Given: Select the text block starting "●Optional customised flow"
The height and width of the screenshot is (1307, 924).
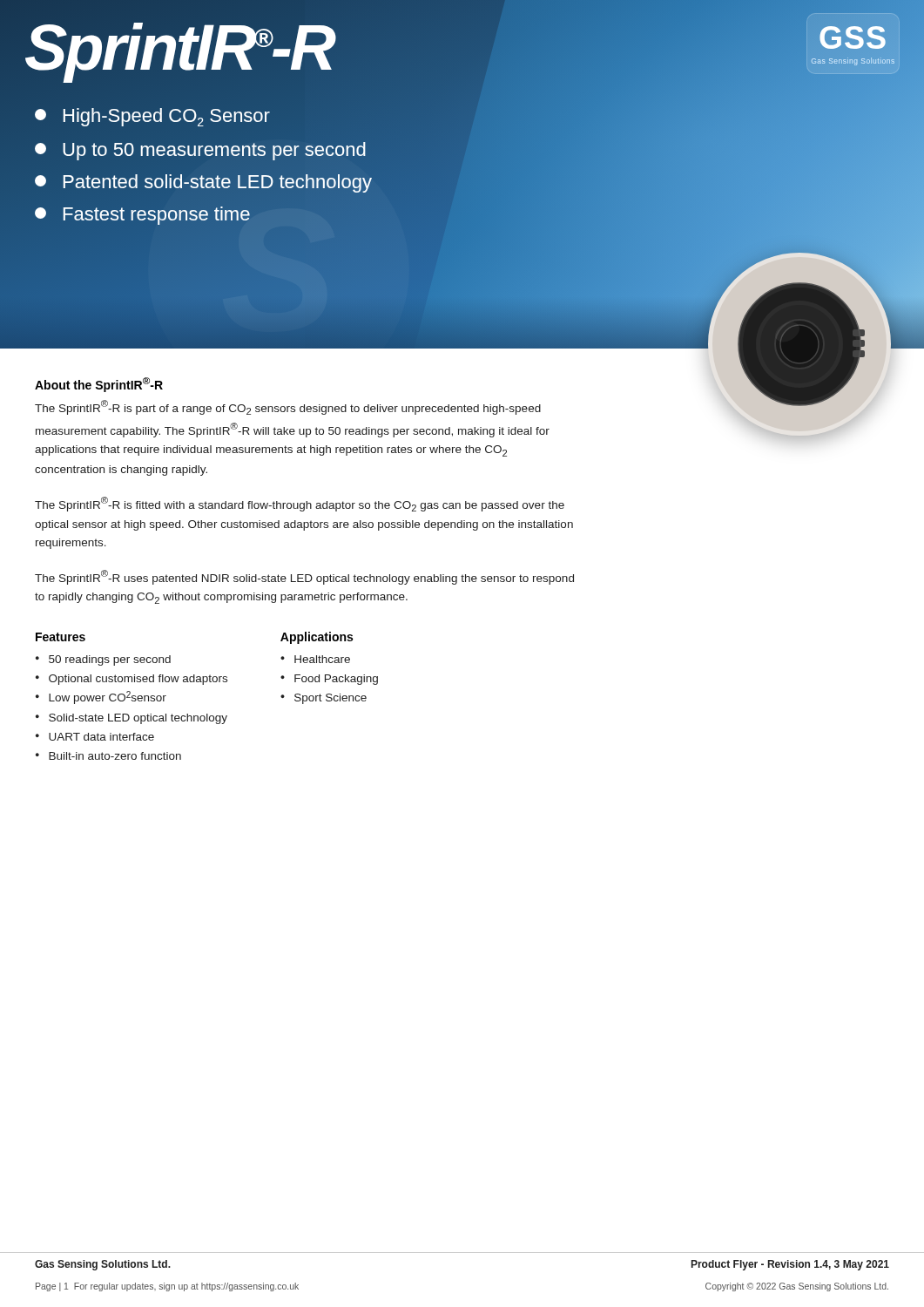Looking at the screenshot, I should [131, 678].
